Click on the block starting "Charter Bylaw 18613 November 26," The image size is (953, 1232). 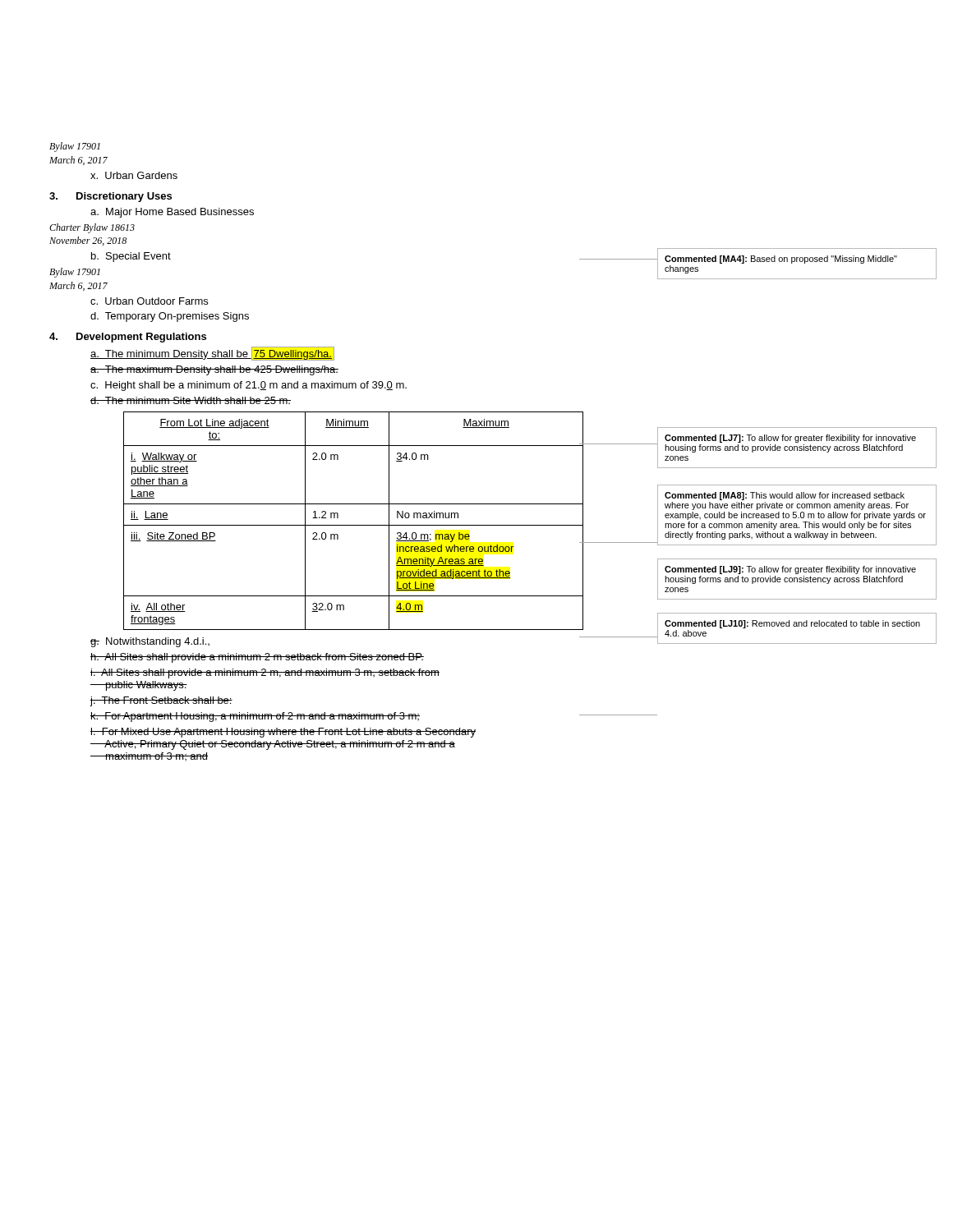(x=92, y=234)
